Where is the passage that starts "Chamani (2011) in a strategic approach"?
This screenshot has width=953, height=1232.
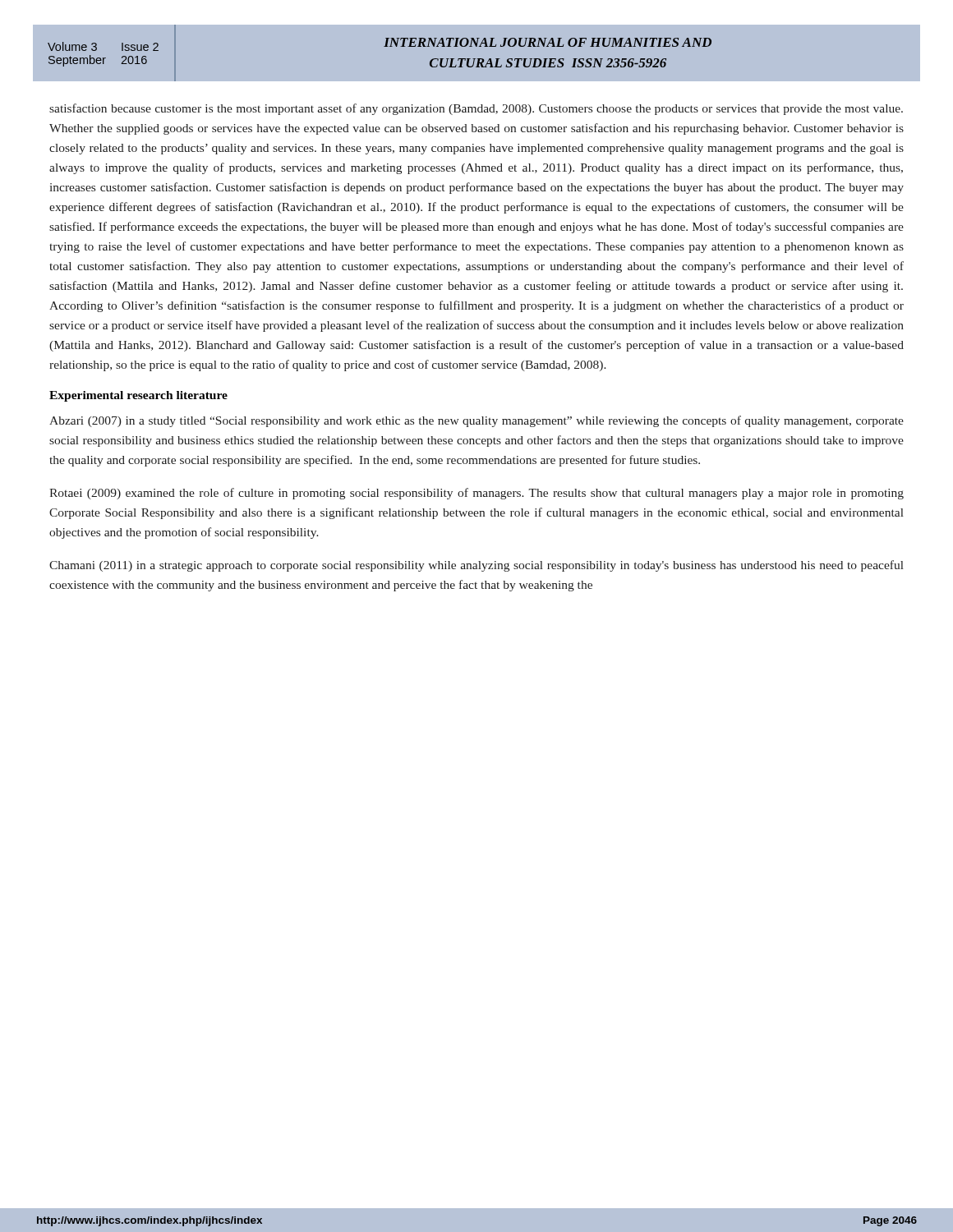click(476, 575)
